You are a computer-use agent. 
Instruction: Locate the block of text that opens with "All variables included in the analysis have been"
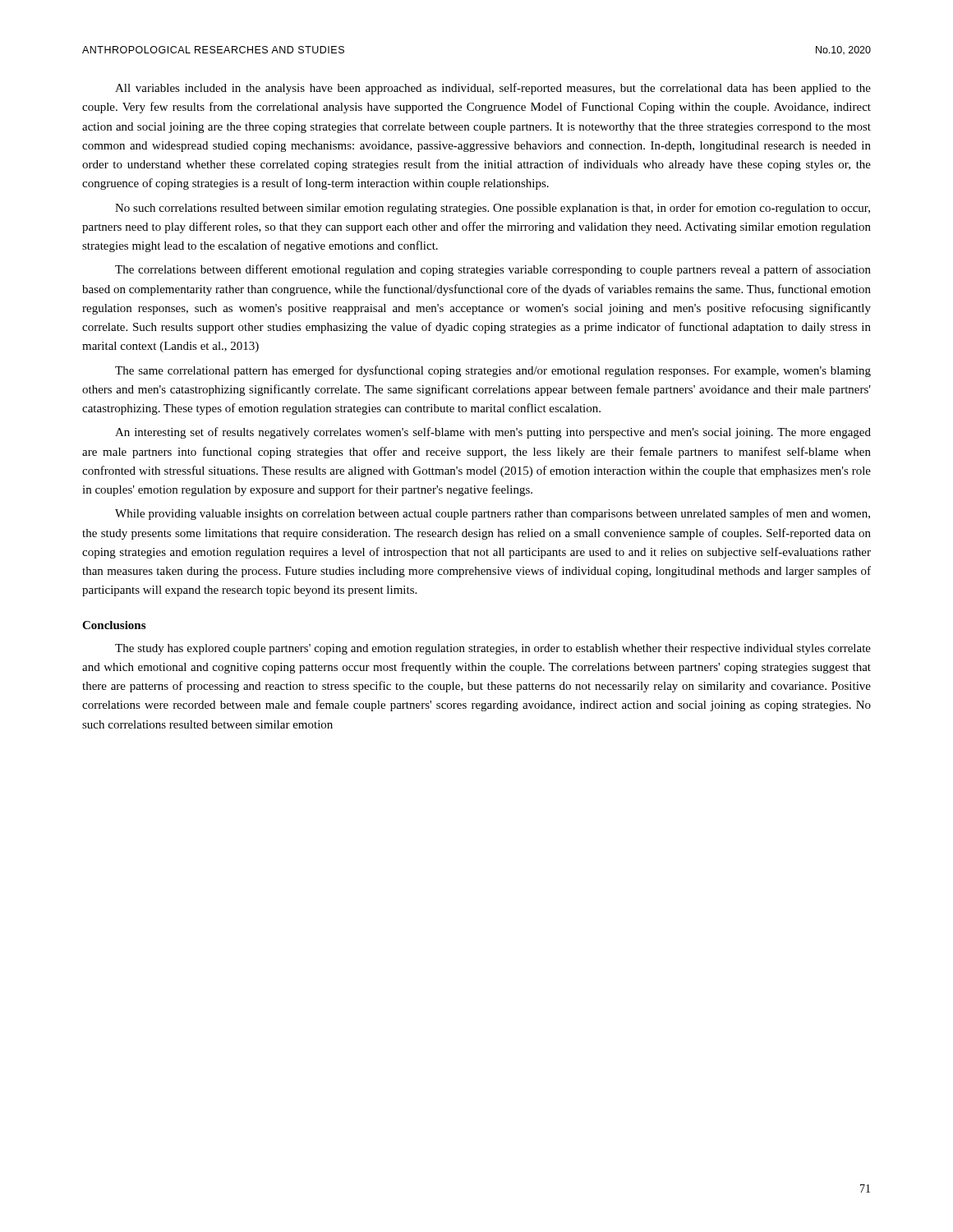(x=476, y=136)
